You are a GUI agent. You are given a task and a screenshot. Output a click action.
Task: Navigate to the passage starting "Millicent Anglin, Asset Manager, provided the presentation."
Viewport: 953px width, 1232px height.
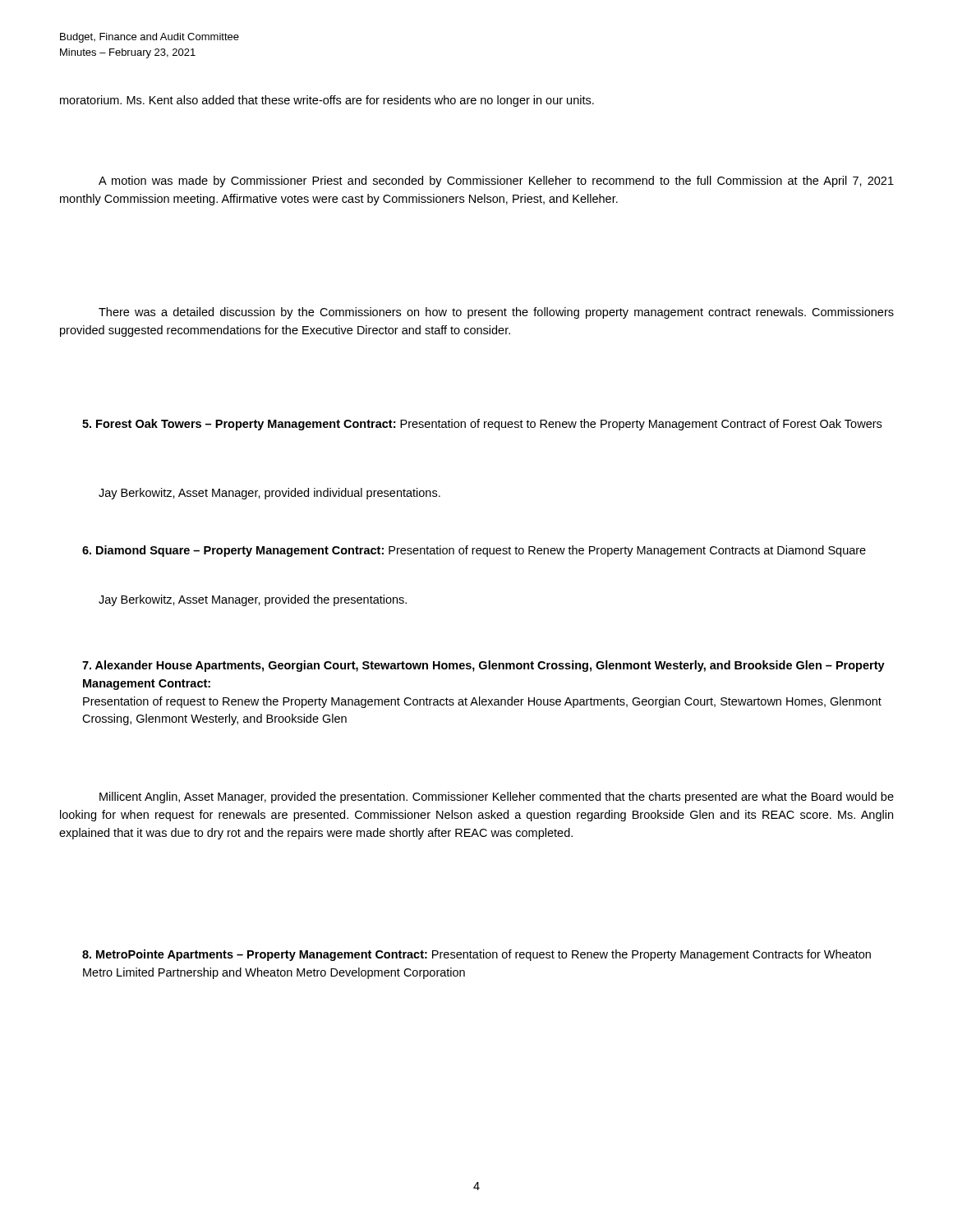pyautogui.click(x=476, y=815)
